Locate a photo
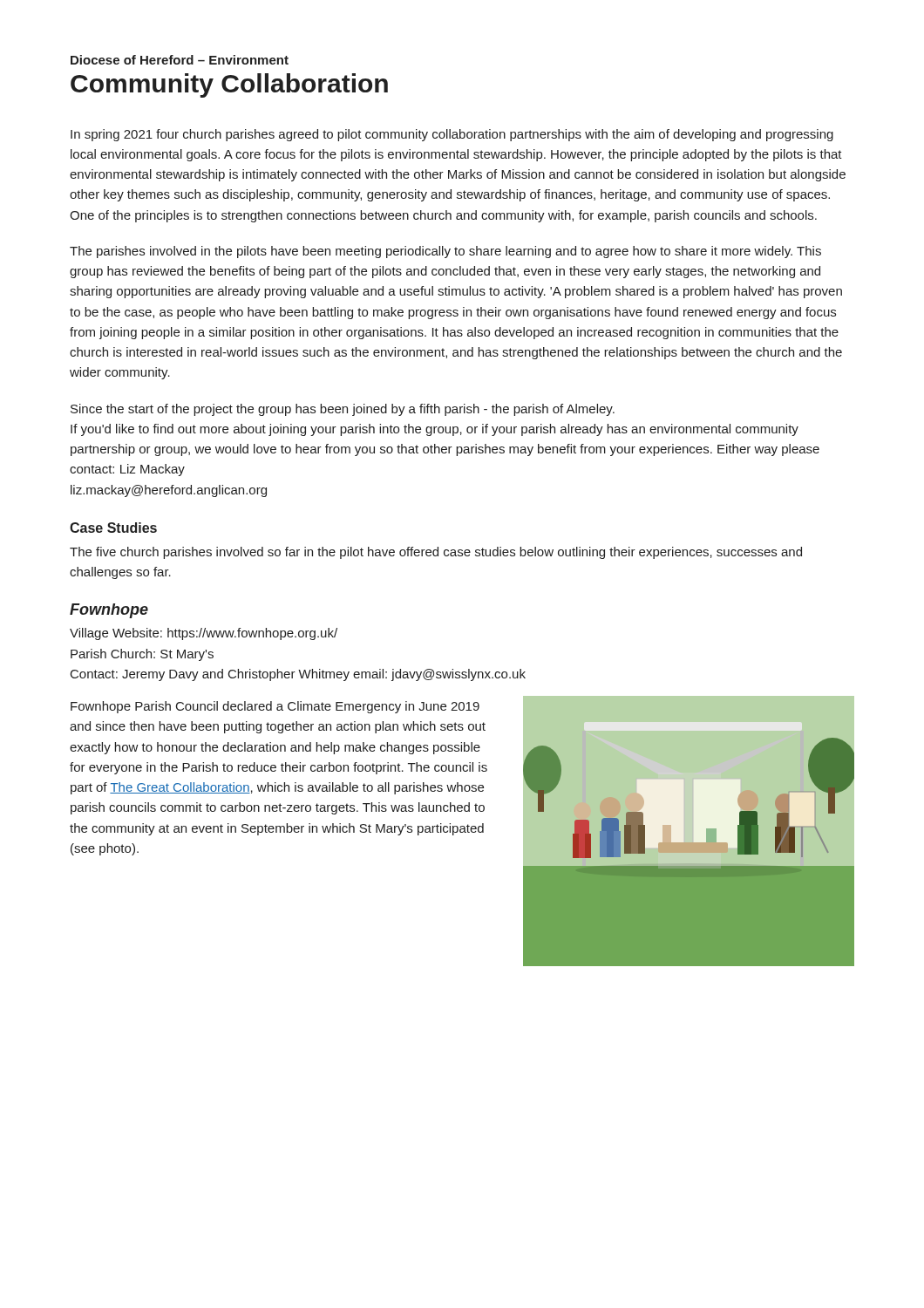Image resolution: width=924 pixels, height=1308 pixels. pos(689,831)
